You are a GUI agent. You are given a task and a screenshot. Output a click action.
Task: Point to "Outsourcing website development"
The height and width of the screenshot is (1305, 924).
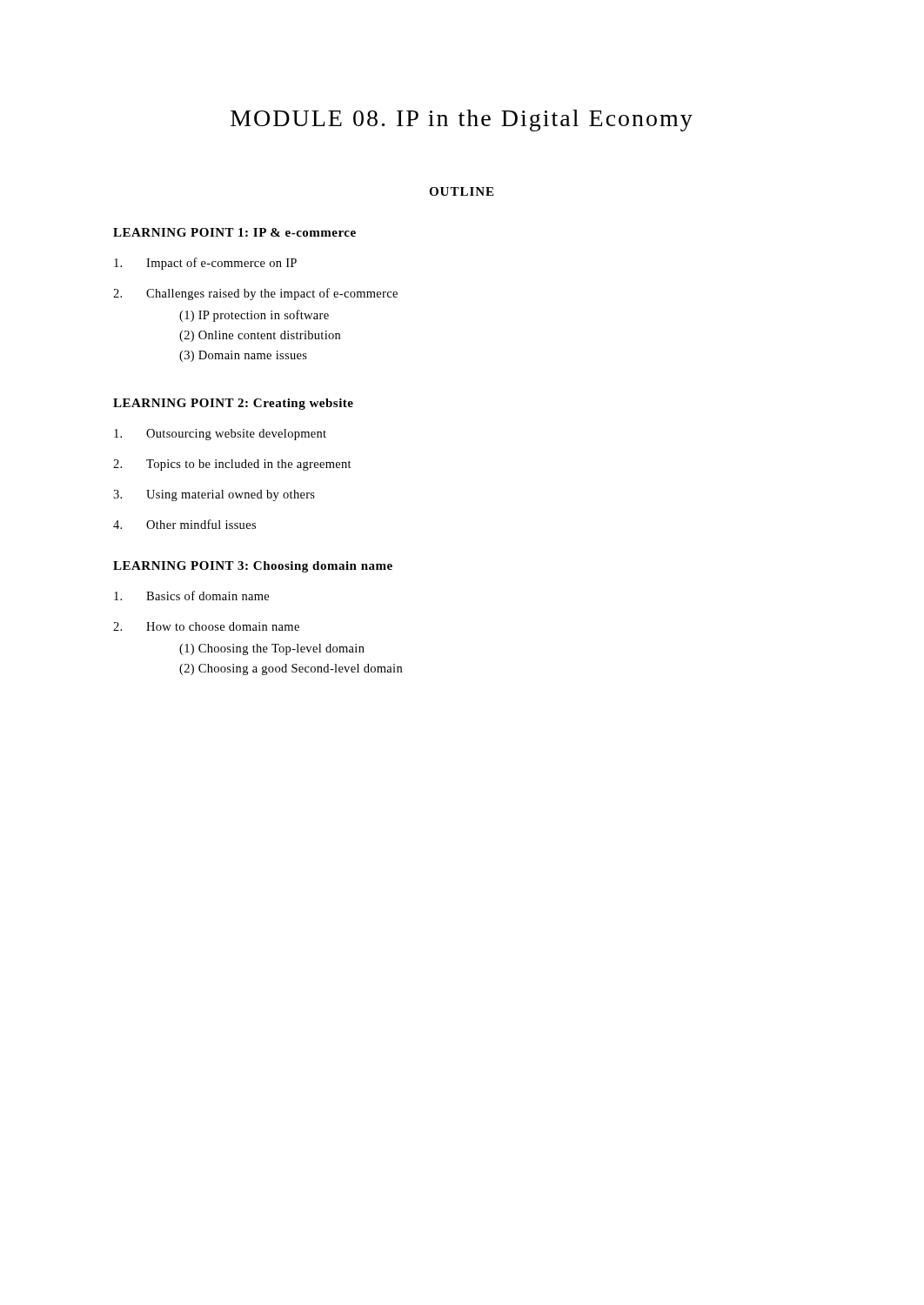pos(220,435)
